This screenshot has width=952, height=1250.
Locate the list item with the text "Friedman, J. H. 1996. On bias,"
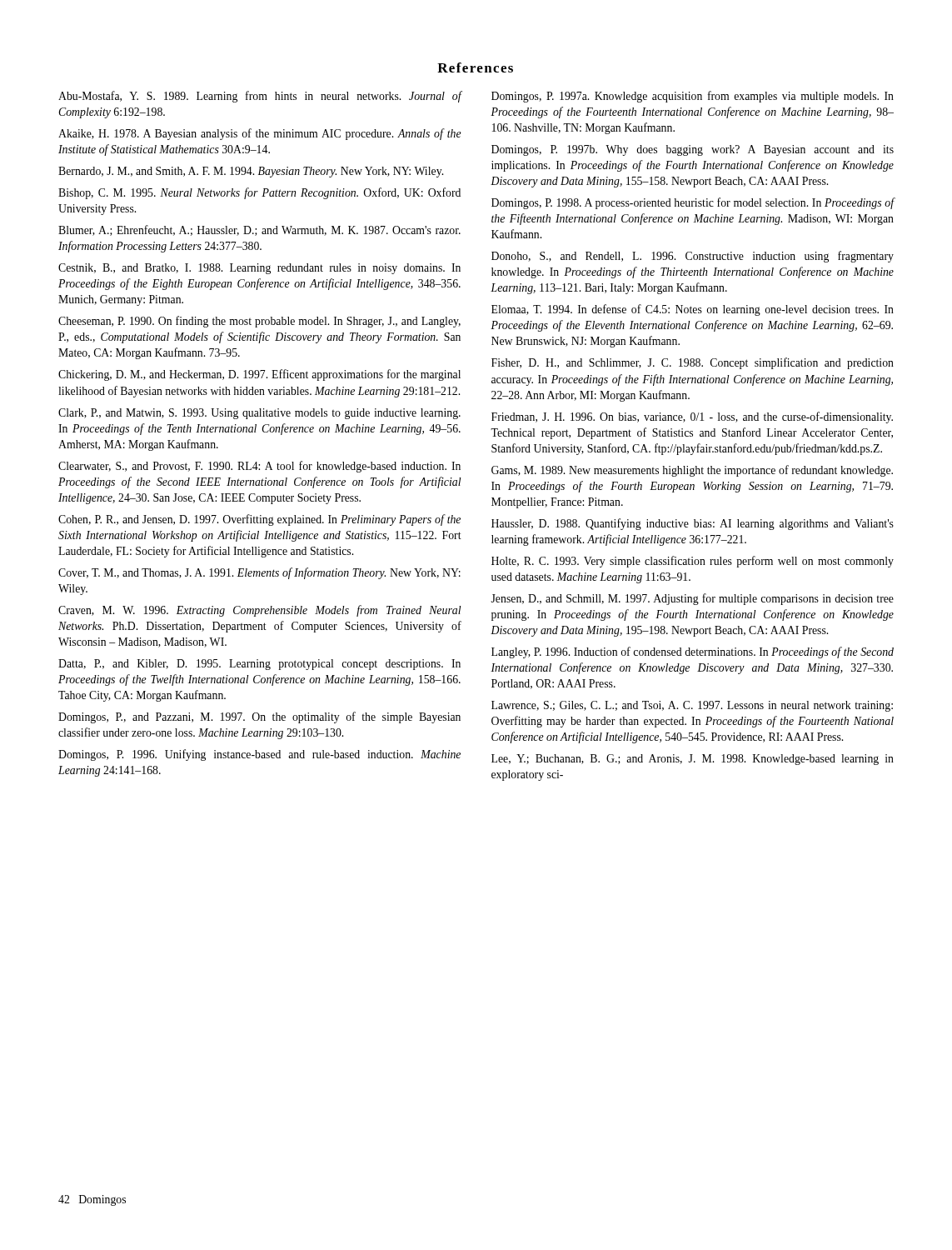tap(692, 433)
